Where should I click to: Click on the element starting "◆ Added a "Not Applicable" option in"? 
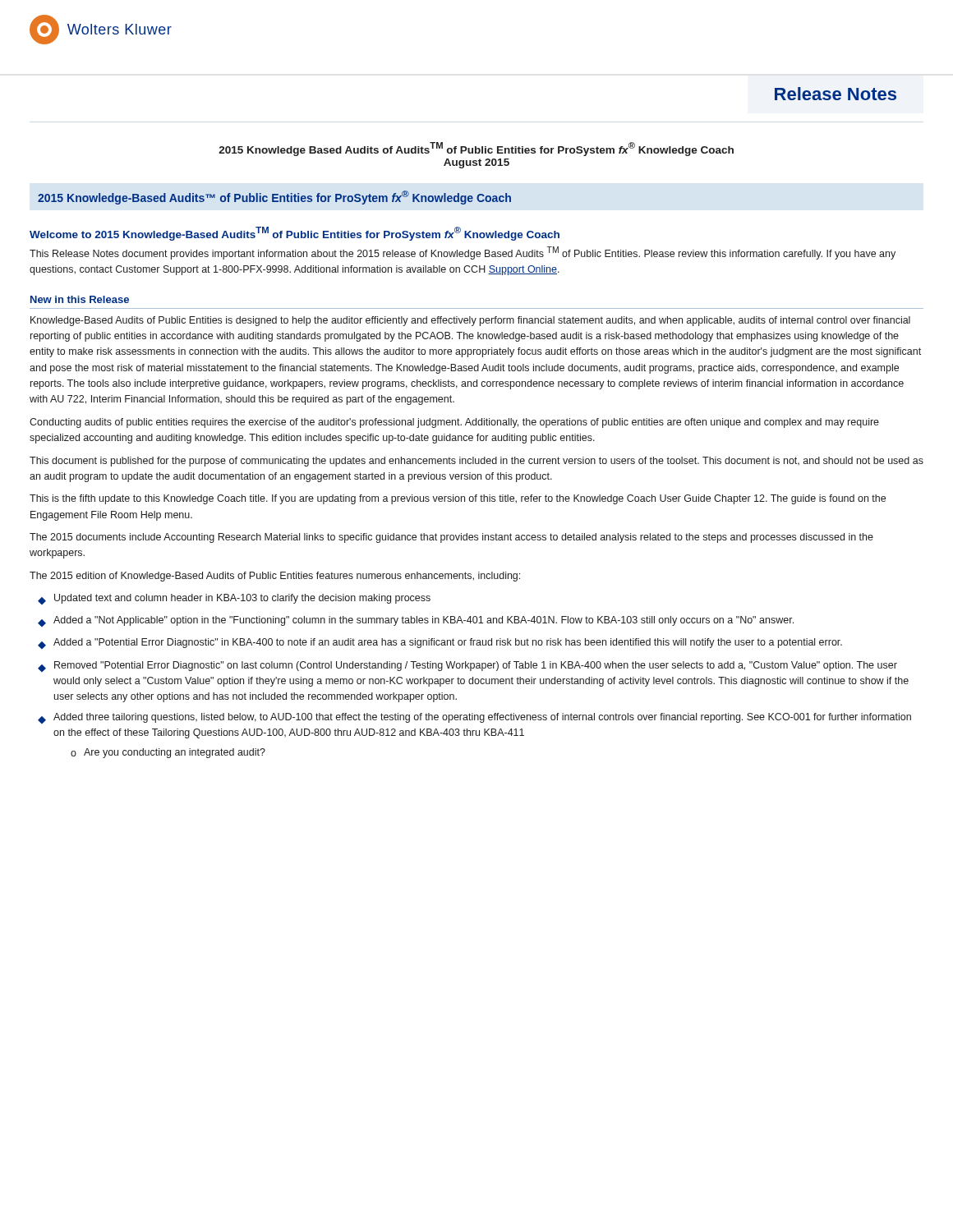click(416, 622)
